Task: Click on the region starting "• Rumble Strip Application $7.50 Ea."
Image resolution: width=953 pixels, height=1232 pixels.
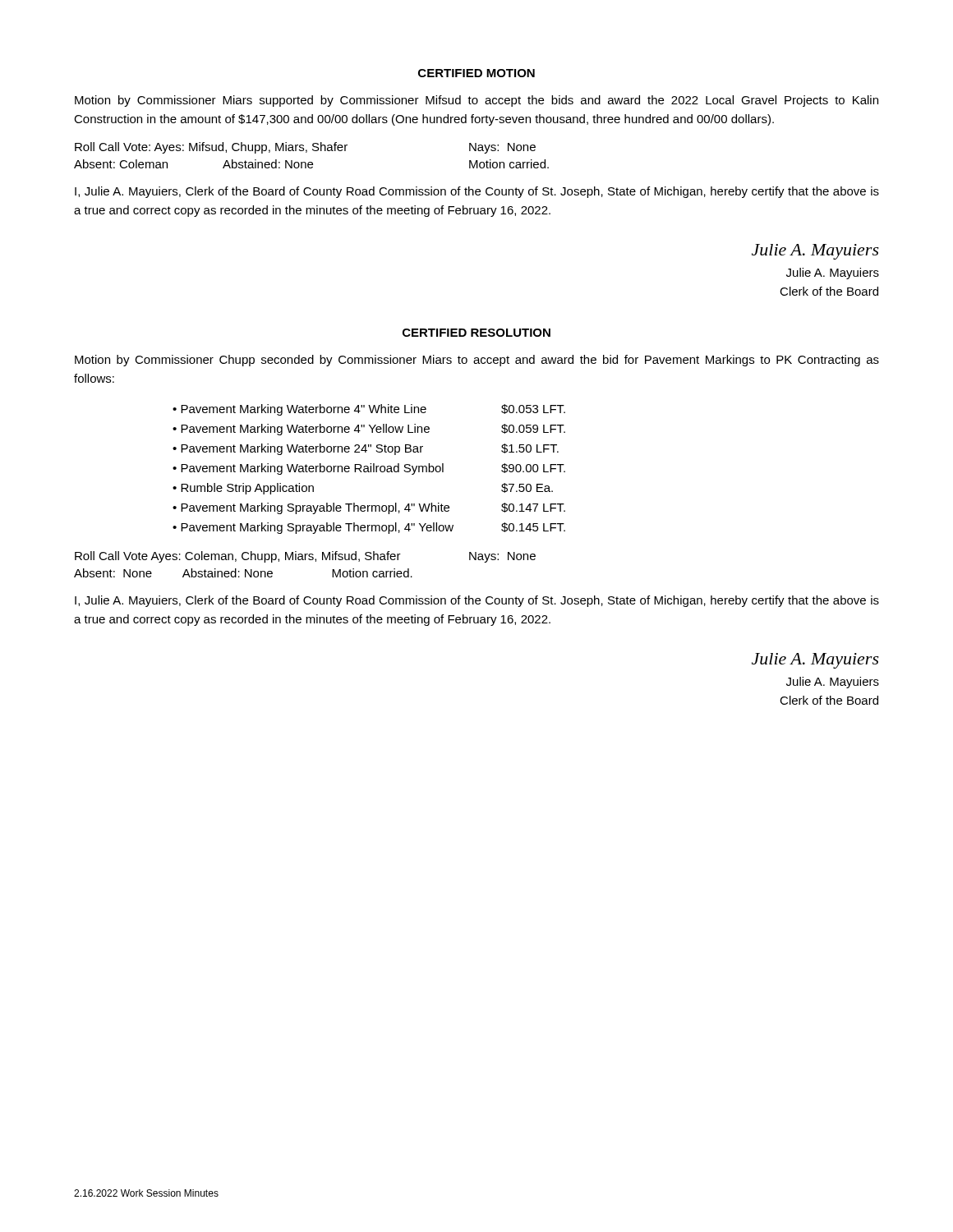Action: click(x=247, y=487)
